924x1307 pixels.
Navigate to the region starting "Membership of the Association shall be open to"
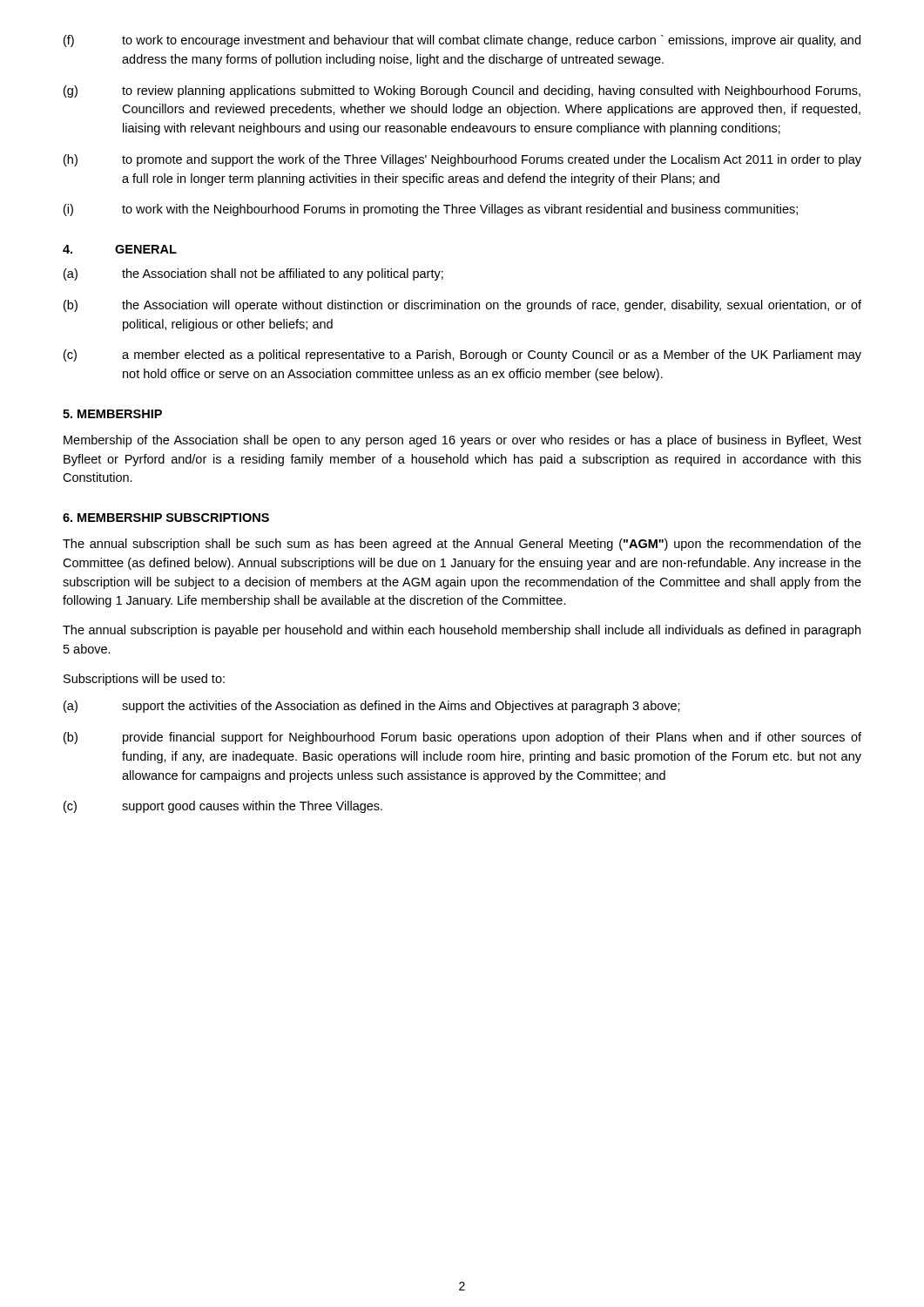[462, 459]
